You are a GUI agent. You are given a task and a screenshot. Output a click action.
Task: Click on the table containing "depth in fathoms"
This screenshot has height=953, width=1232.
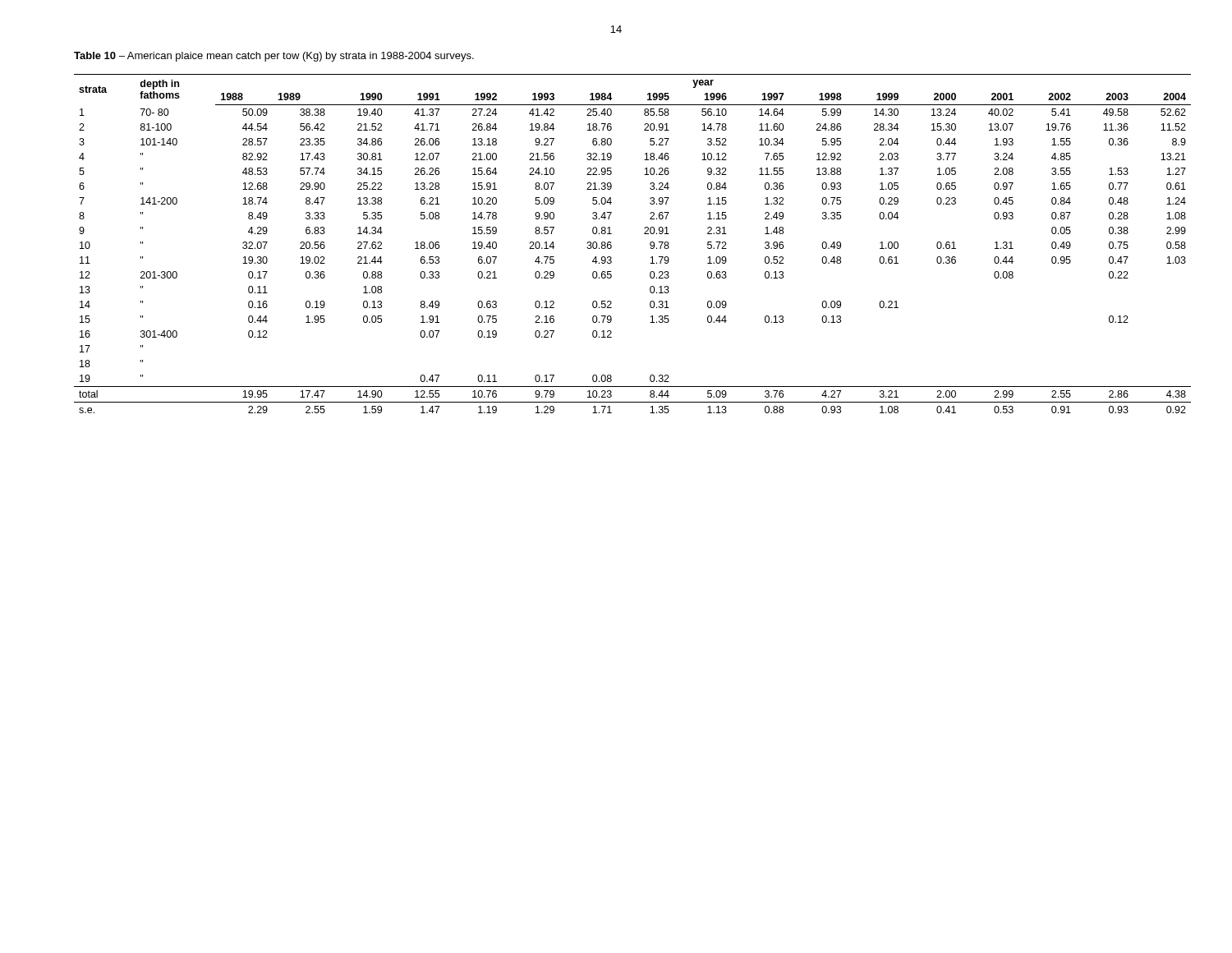(x=632, y=246)
